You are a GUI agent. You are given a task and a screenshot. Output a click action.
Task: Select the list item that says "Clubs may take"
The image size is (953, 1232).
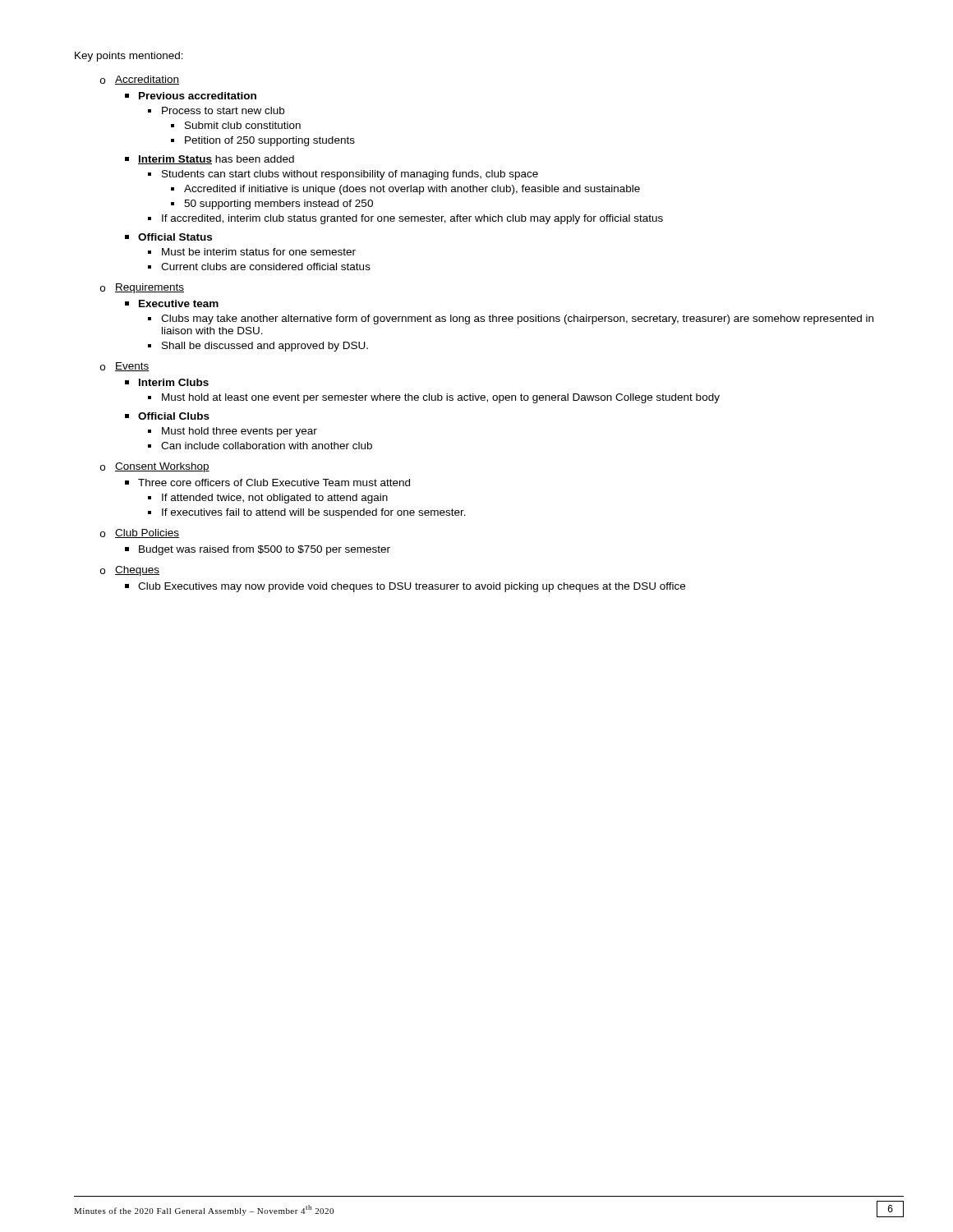518,324
